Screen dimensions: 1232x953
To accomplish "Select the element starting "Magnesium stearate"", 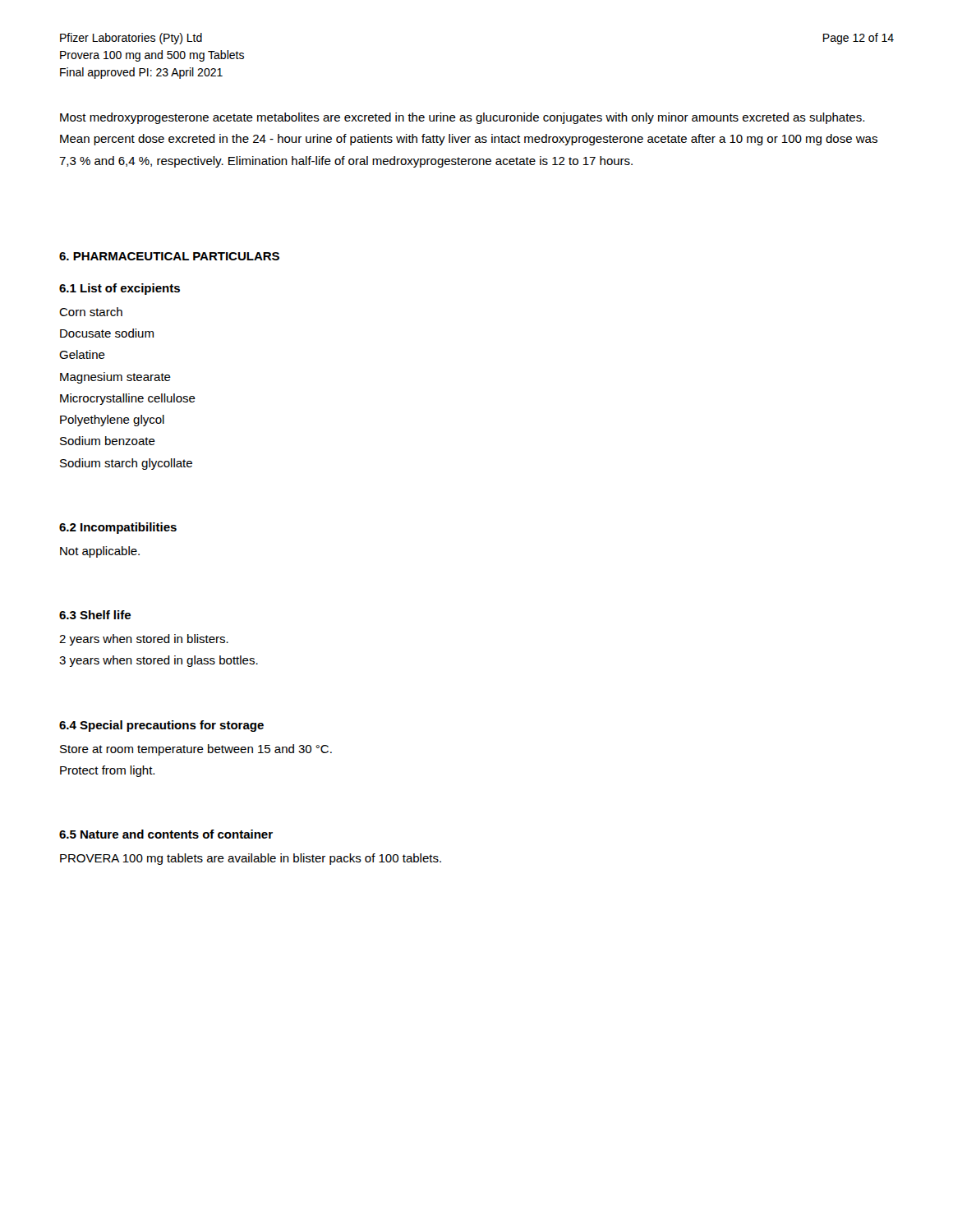I will tap(115, 376).
